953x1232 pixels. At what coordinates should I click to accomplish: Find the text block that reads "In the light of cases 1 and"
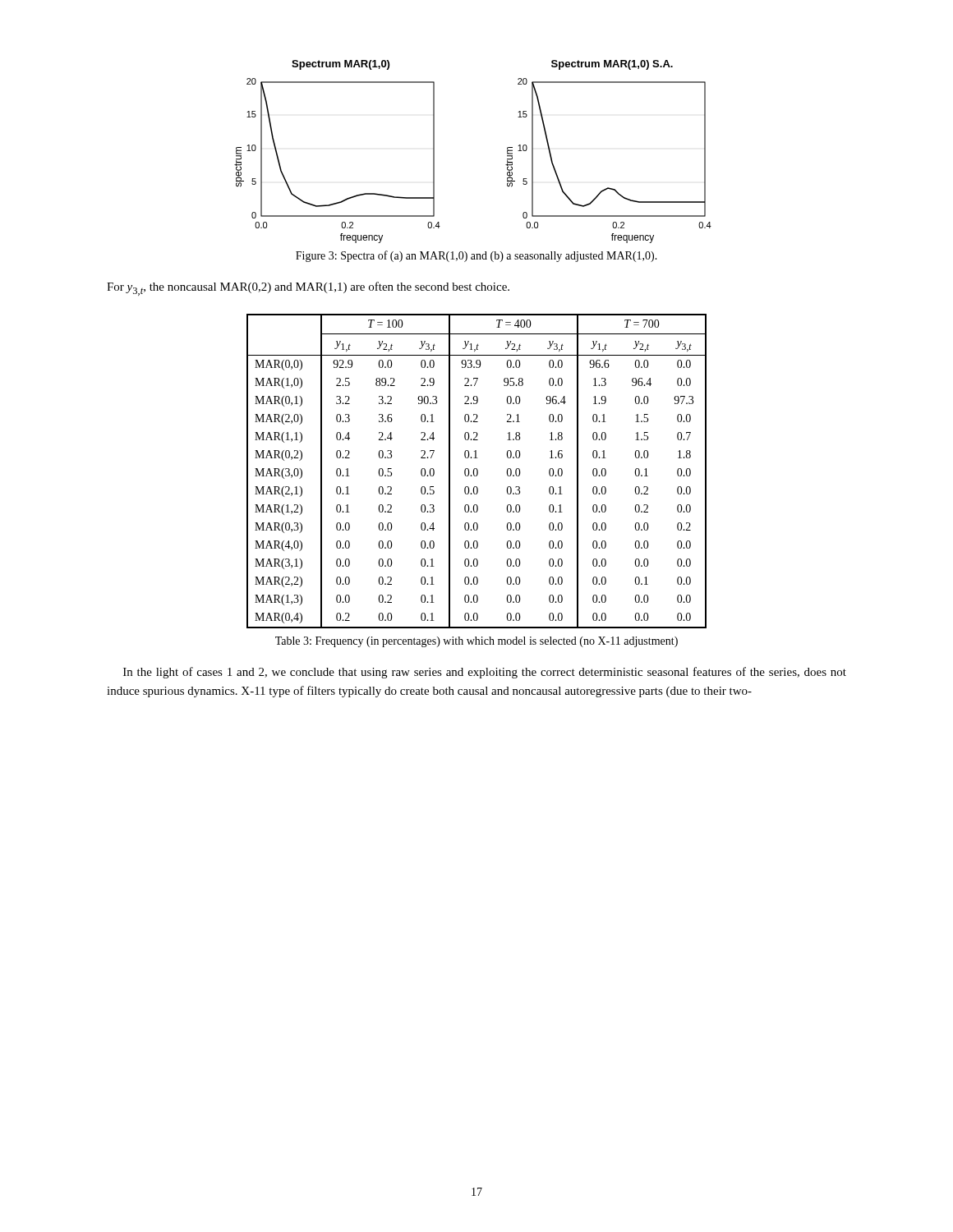coord(476,682)
